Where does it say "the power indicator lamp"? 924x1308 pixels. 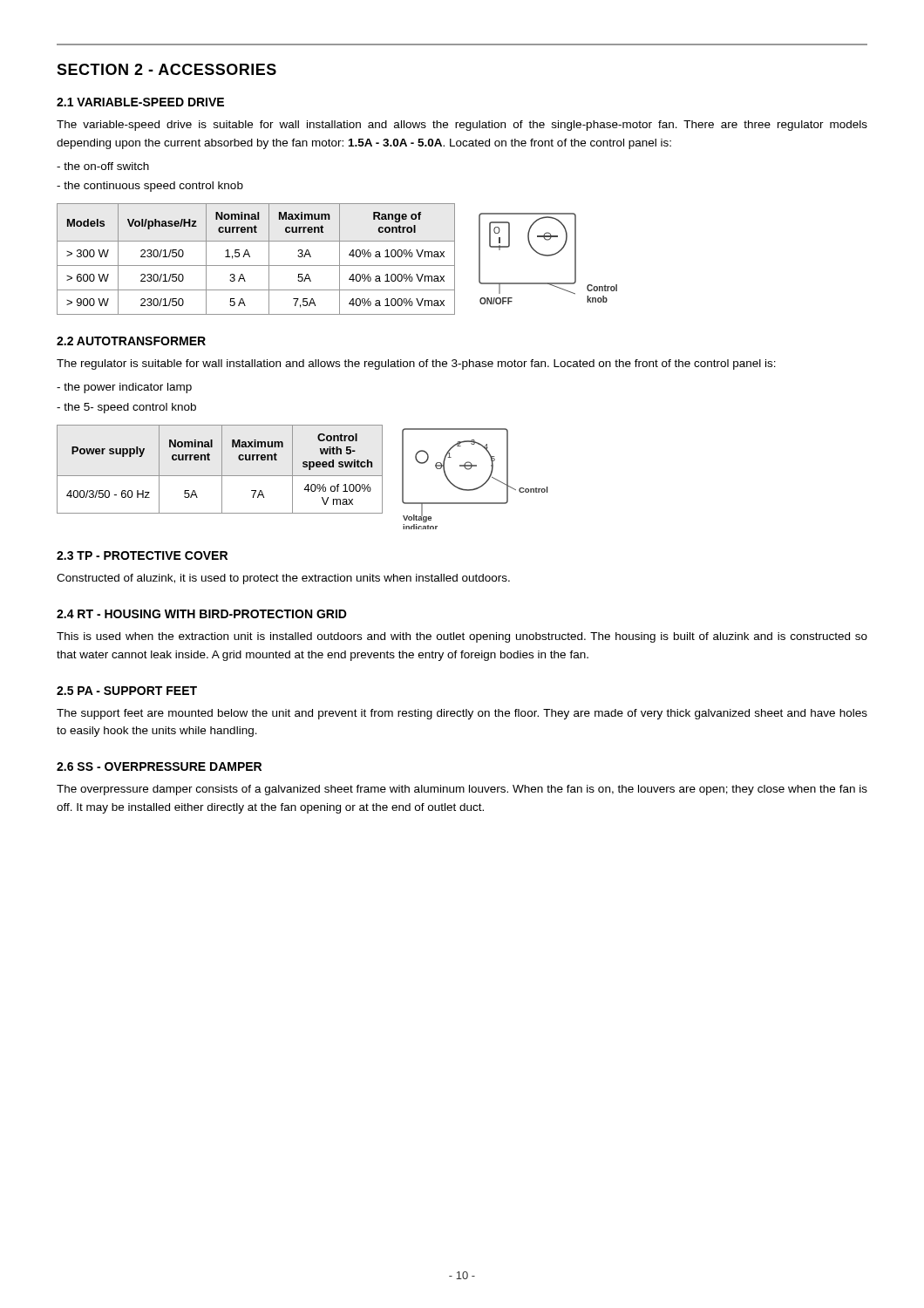point(124,387)
